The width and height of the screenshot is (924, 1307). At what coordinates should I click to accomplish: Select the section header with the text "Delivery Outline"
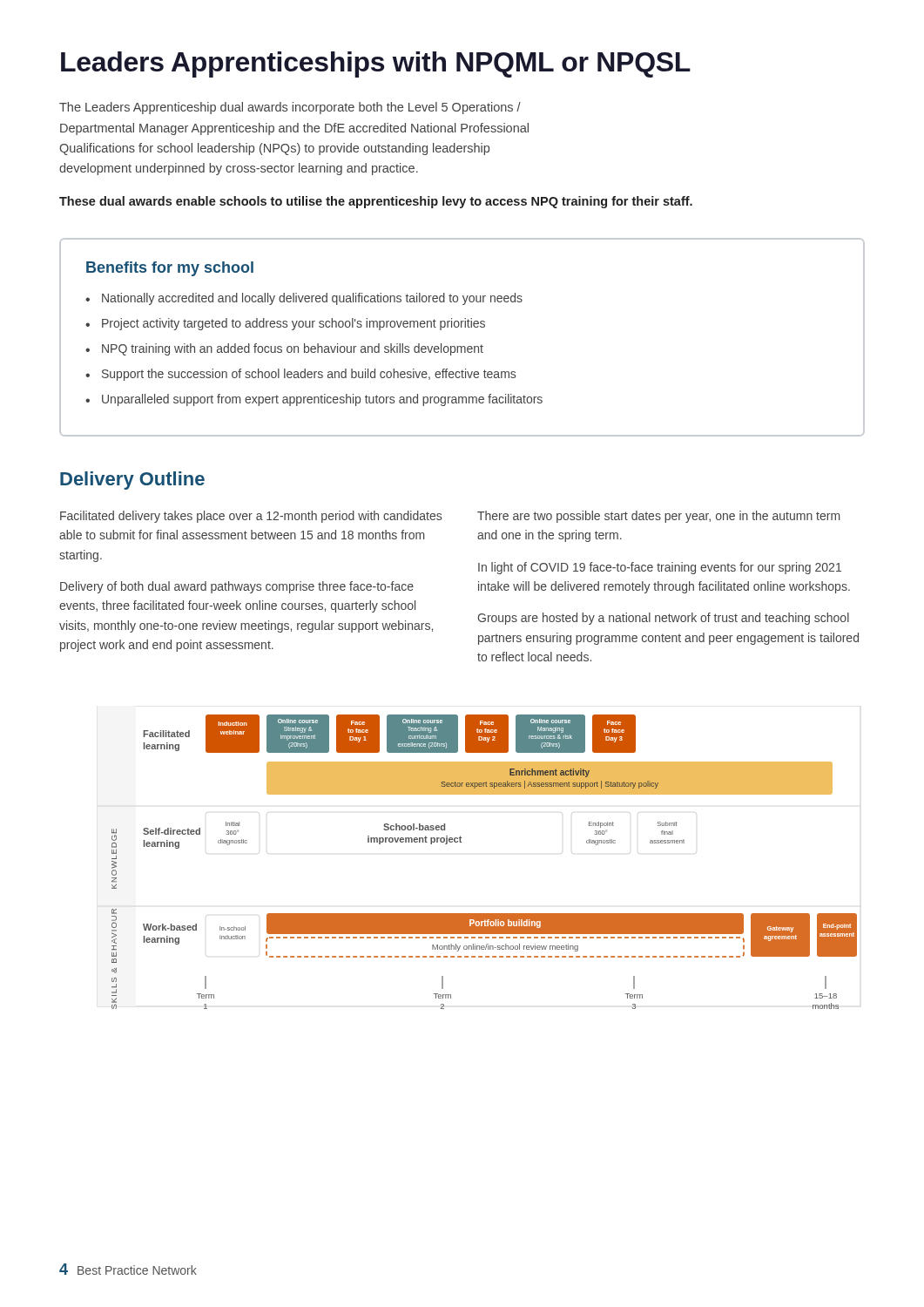(x=132, y=481)
